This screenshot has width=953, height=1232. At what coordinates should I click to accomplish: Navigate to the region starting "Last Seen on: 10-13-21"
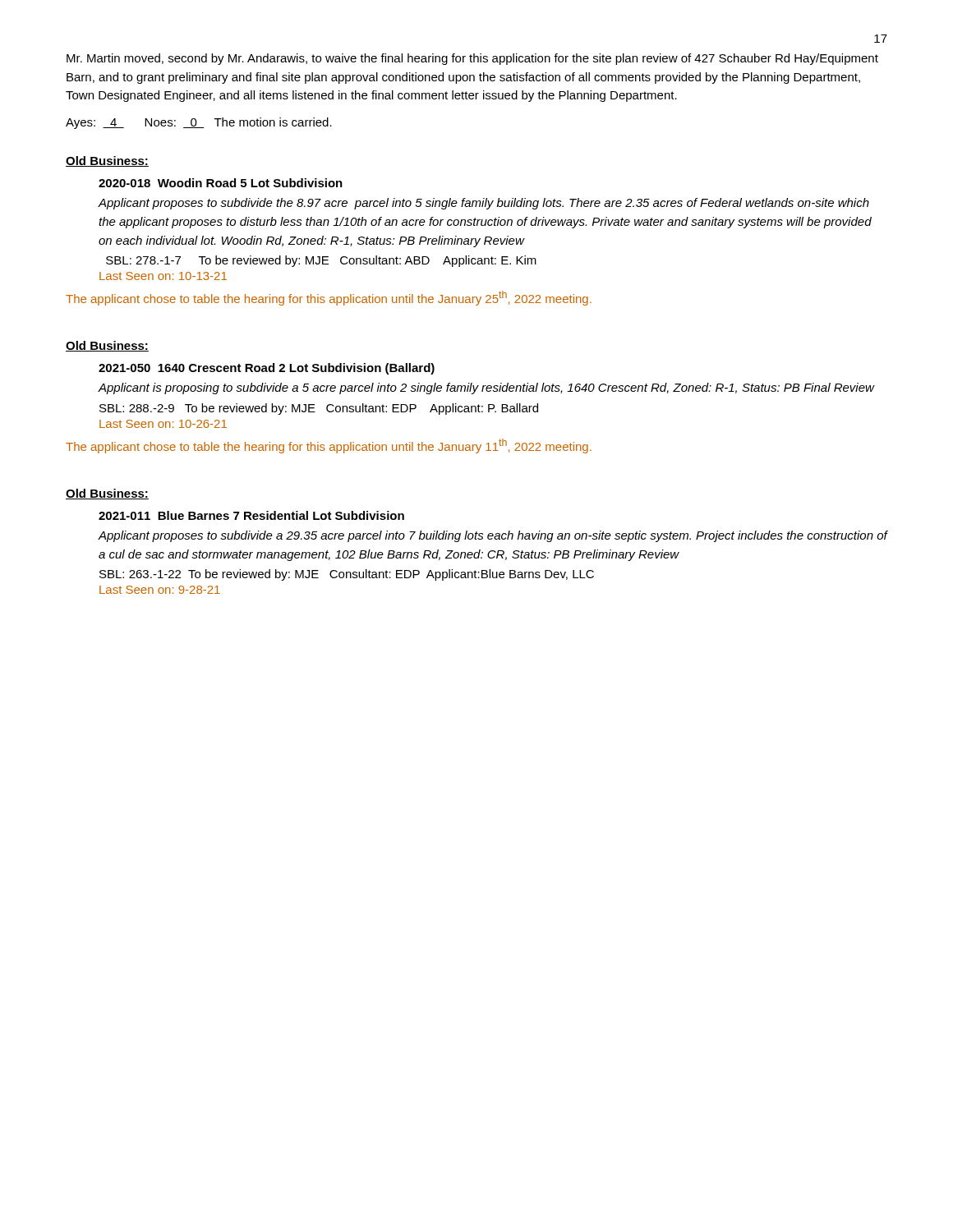coord(163,276)
